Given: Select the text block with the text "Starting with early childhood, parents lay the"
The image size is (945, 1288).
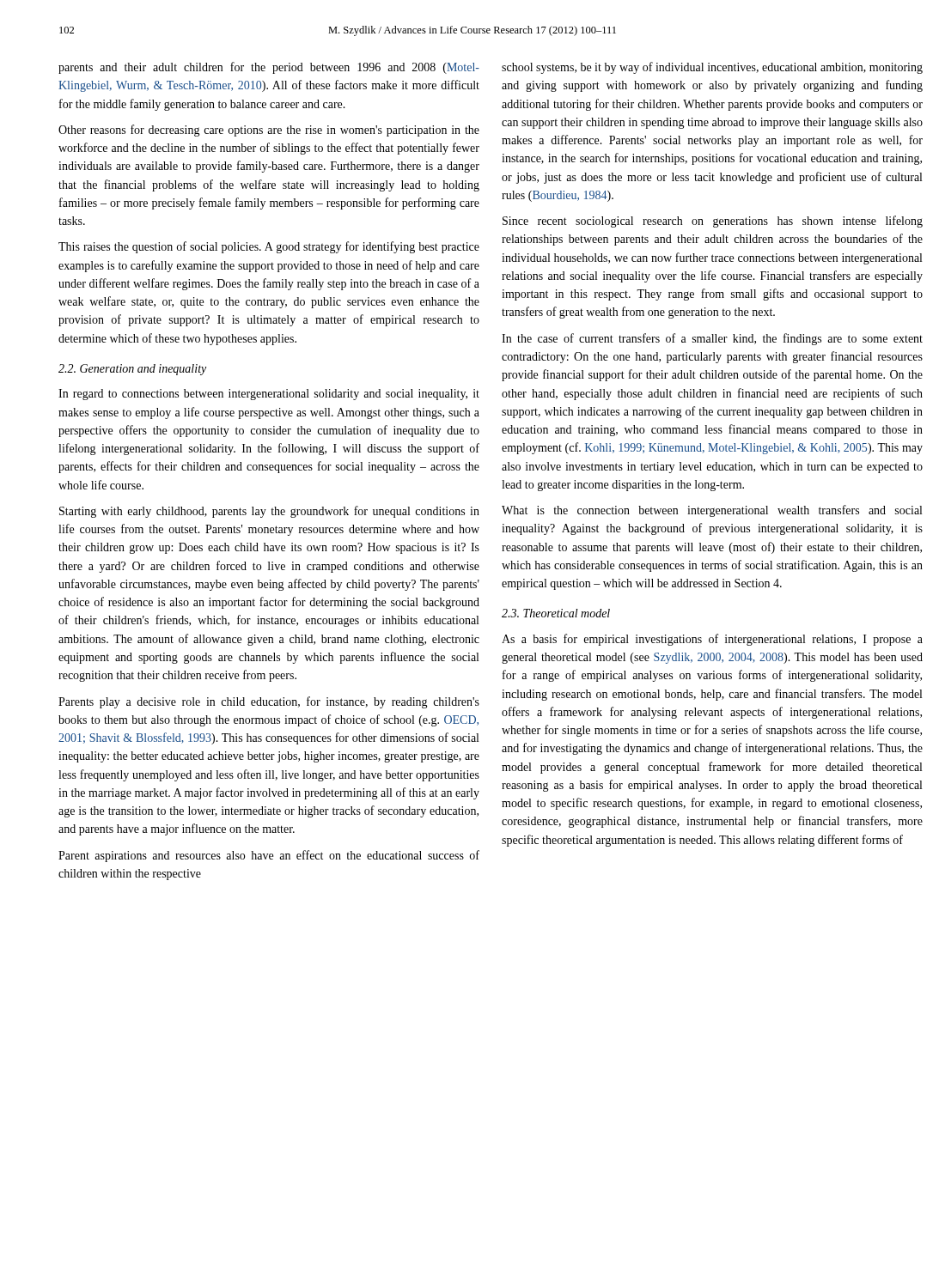Looking at the screenshot, I should [269, 594].
